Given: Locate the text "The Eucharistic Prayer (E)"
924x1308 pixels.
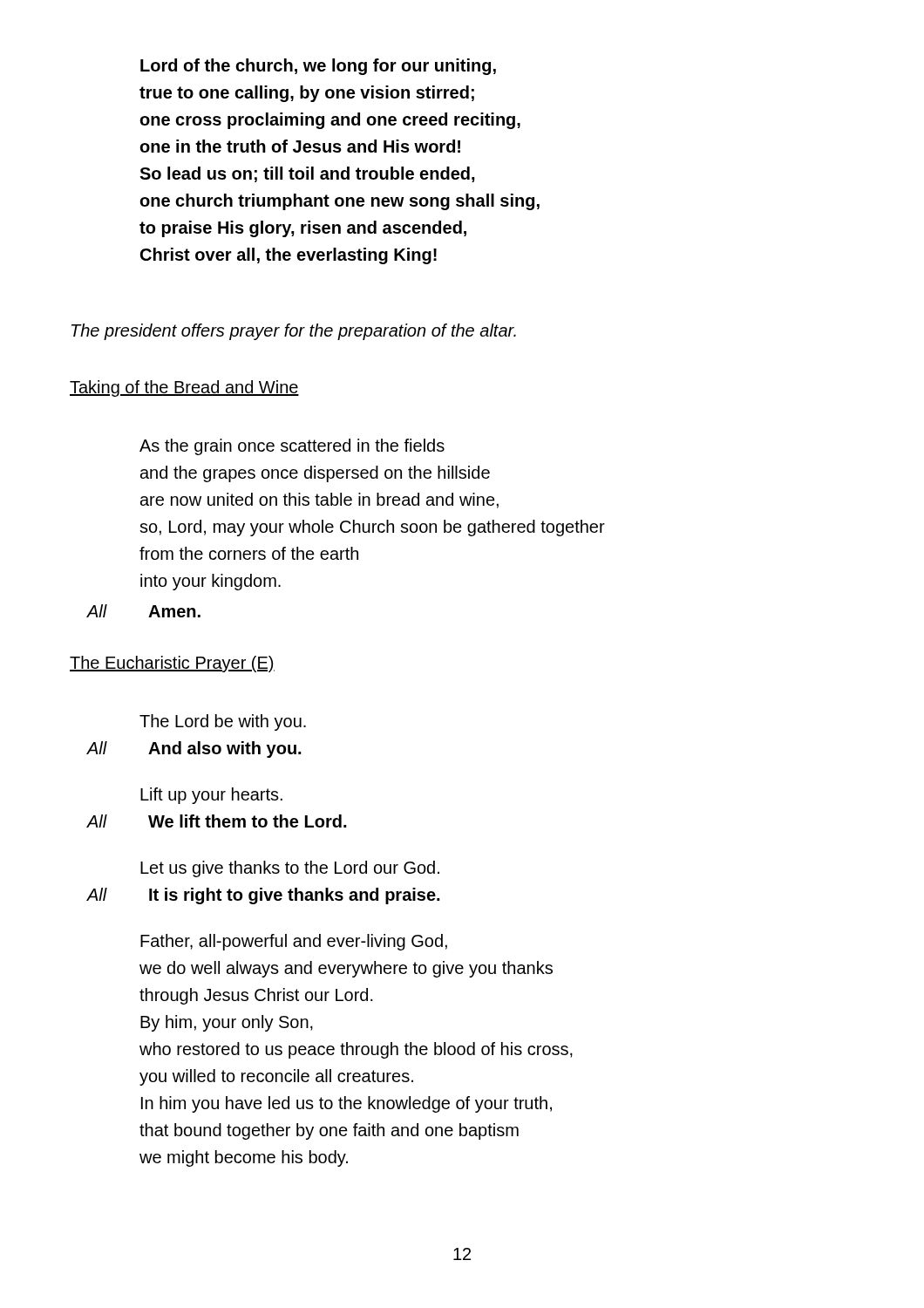Looking at the screenshot, I should 172,663.
